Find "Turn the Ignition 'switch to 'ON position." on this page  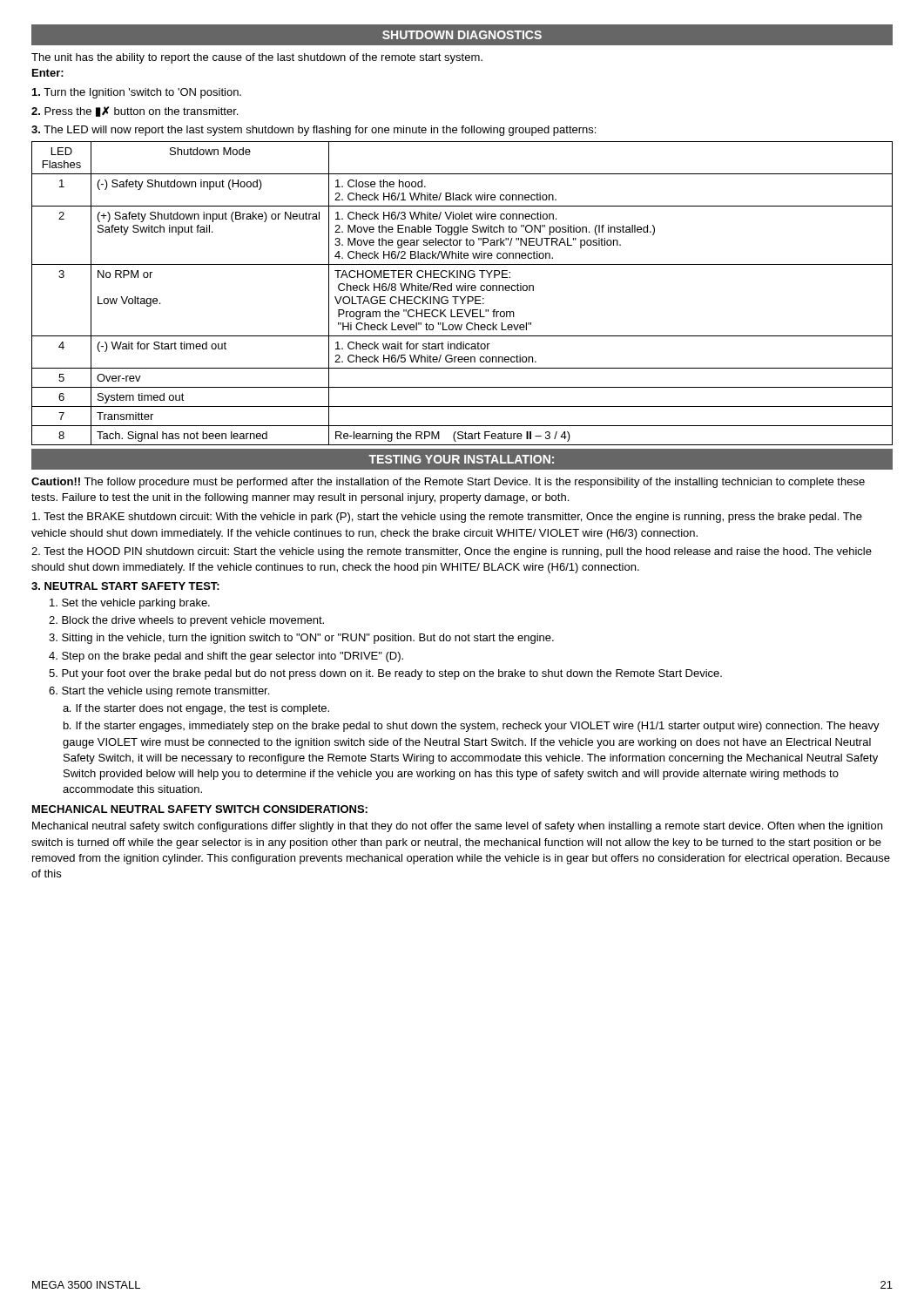click(137, 92)
